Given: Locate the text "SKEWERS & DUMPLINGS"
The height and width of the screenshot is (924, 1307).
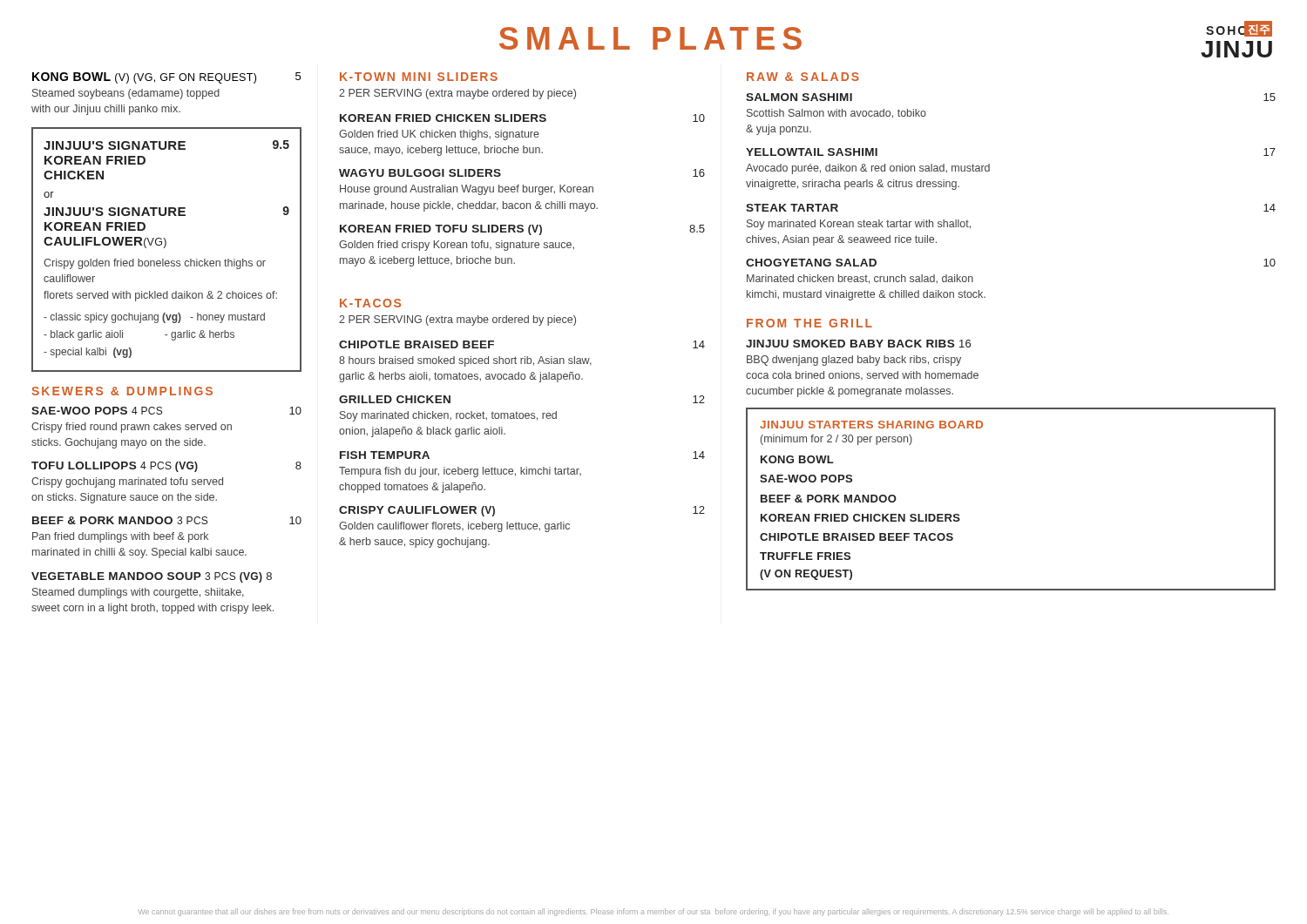Looking at the screenshot, I should click(x=123, y=391).
